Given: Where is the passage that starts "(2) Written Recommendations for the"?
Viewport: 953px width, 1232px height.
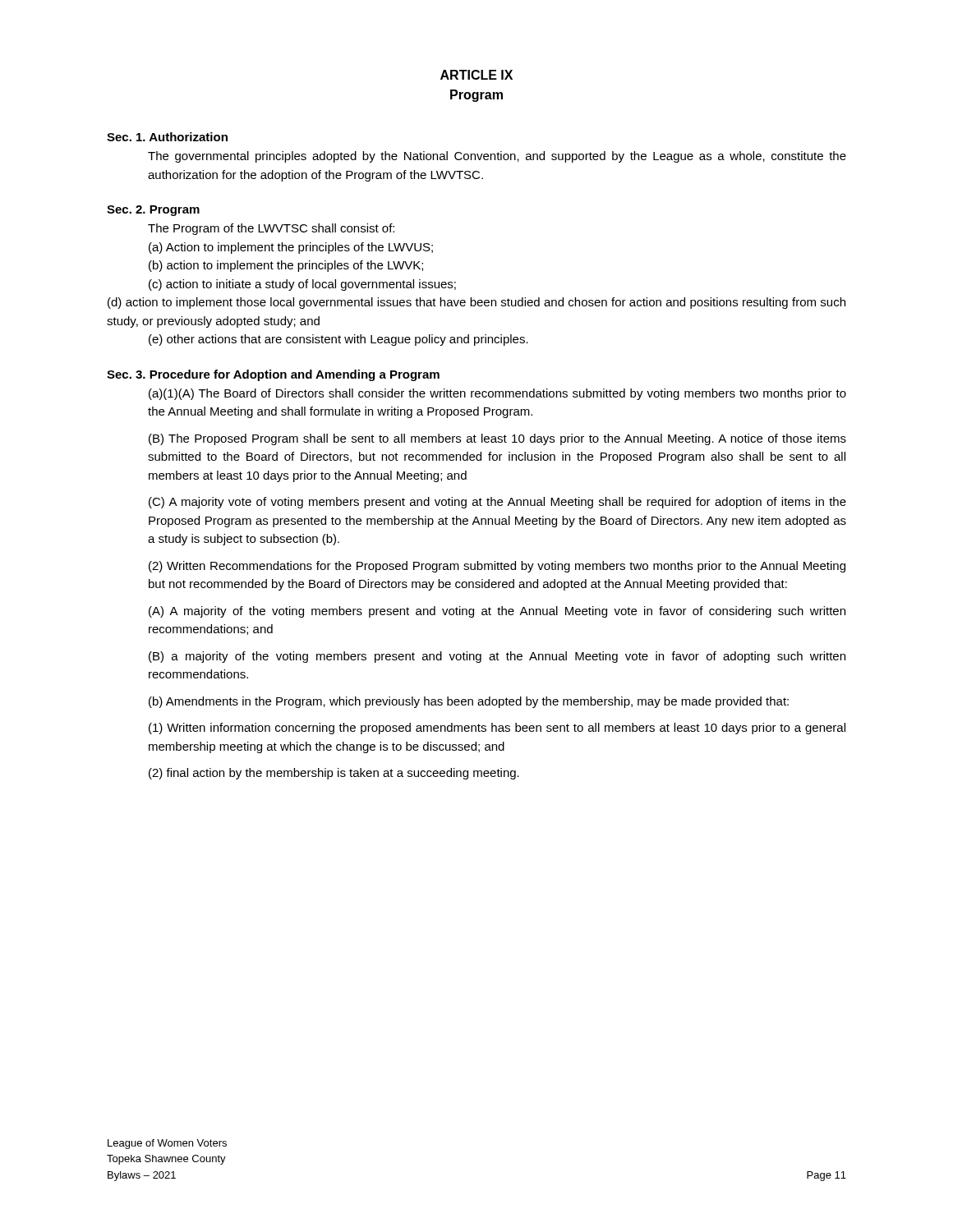Looking at the screenshot, I should pyautogui.click(x=497, y=575).
